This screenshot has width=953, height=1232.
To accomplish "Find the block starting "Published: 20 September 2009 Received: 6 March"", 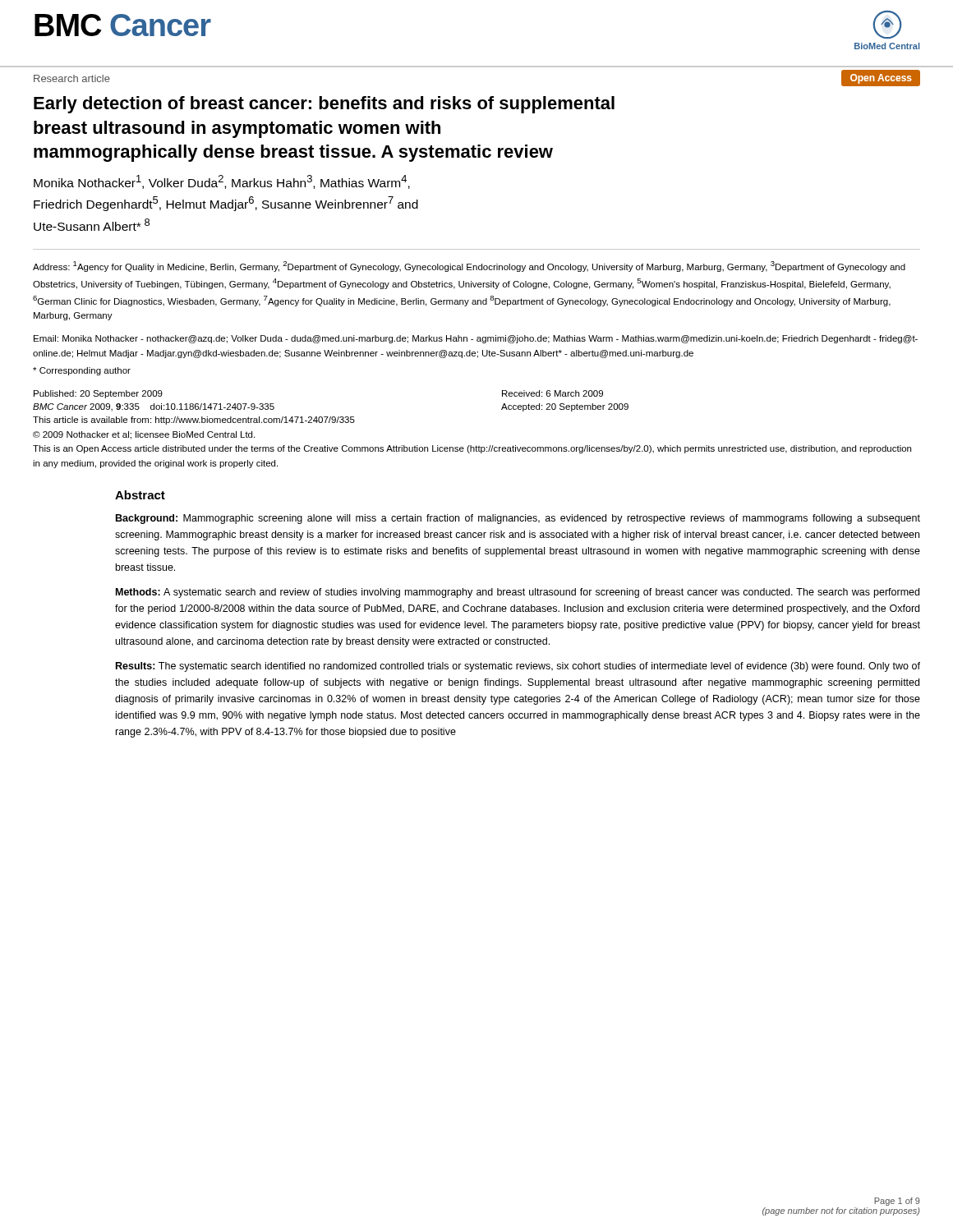I will [96, 394].
